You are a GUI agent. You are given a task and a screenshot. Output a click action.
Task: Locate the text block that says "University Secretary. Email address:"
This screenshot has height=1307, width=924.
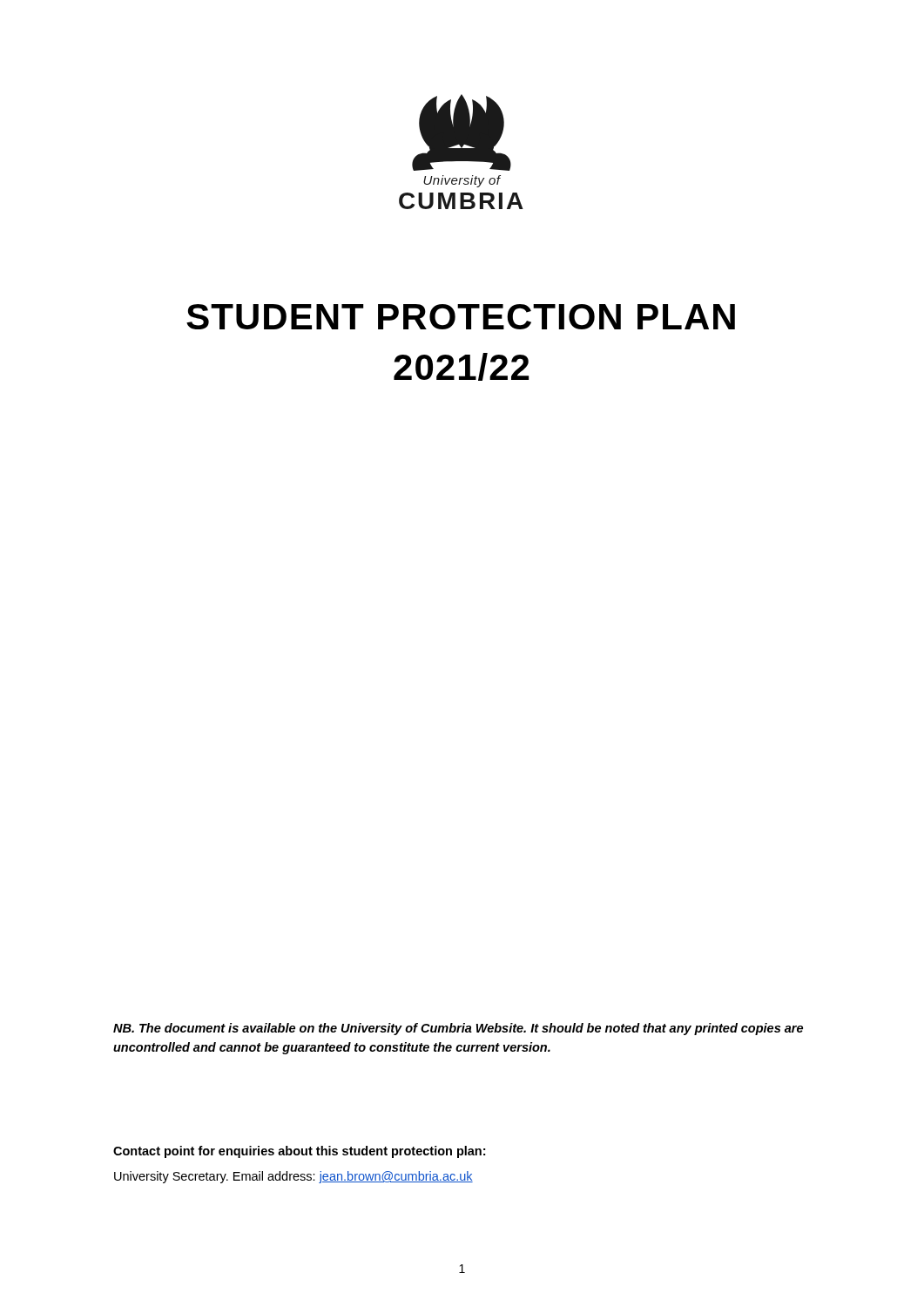(x=293, y=1176)
